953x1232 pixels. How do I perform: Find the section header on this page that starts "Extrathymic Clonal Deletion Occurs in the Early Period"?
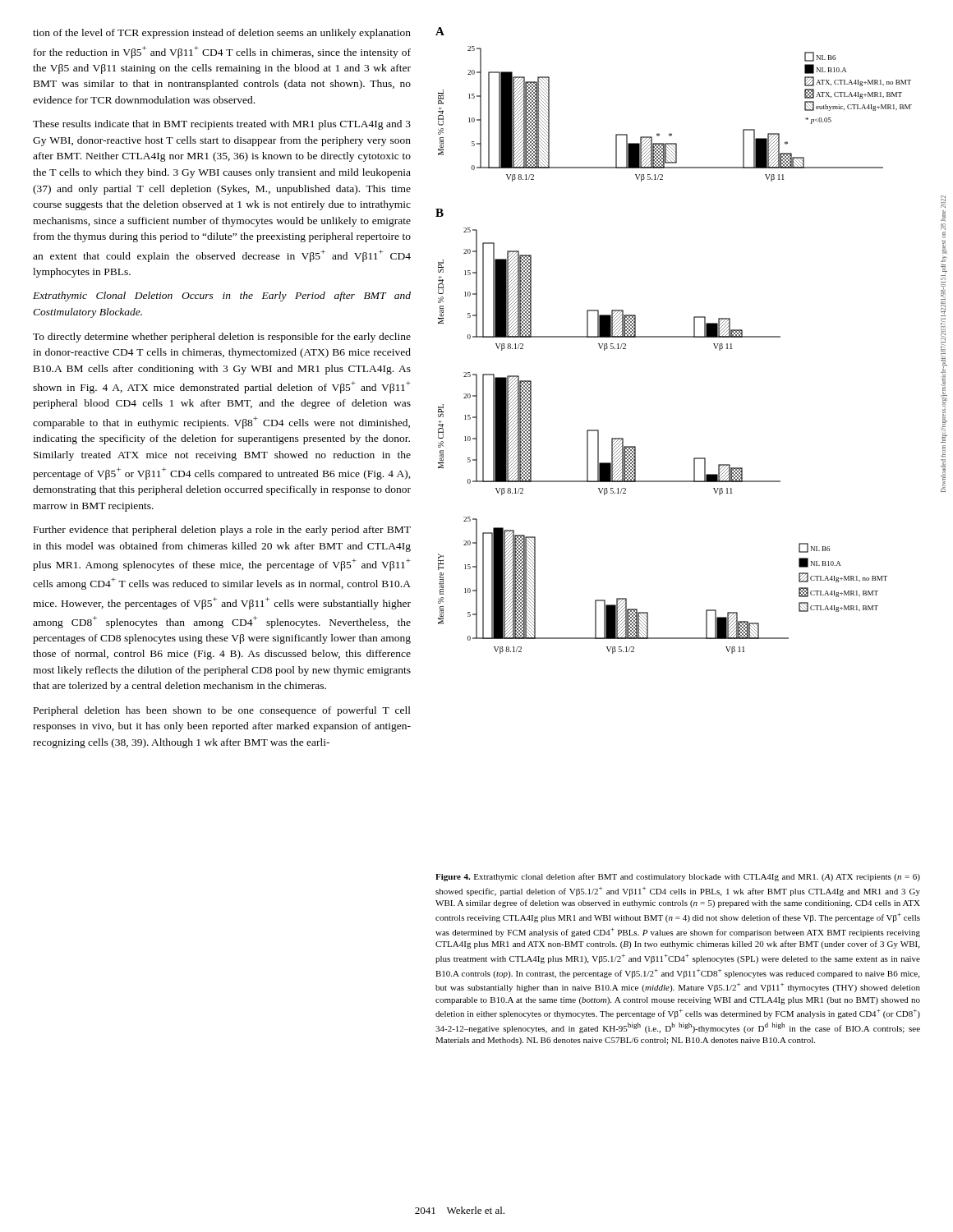coord(222,304)
